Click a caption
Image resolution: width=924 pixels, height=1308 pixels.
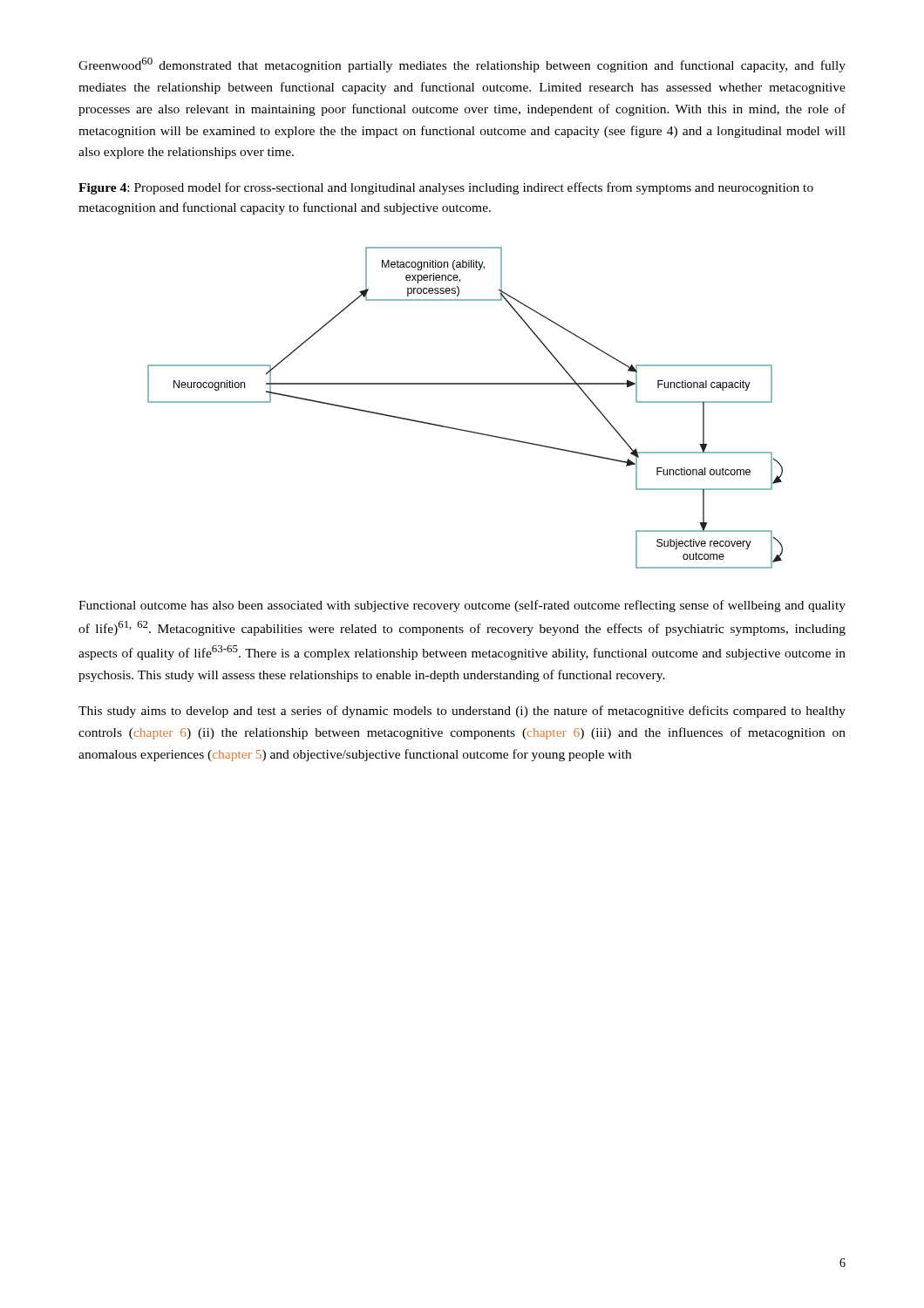(x=446, y=197)
